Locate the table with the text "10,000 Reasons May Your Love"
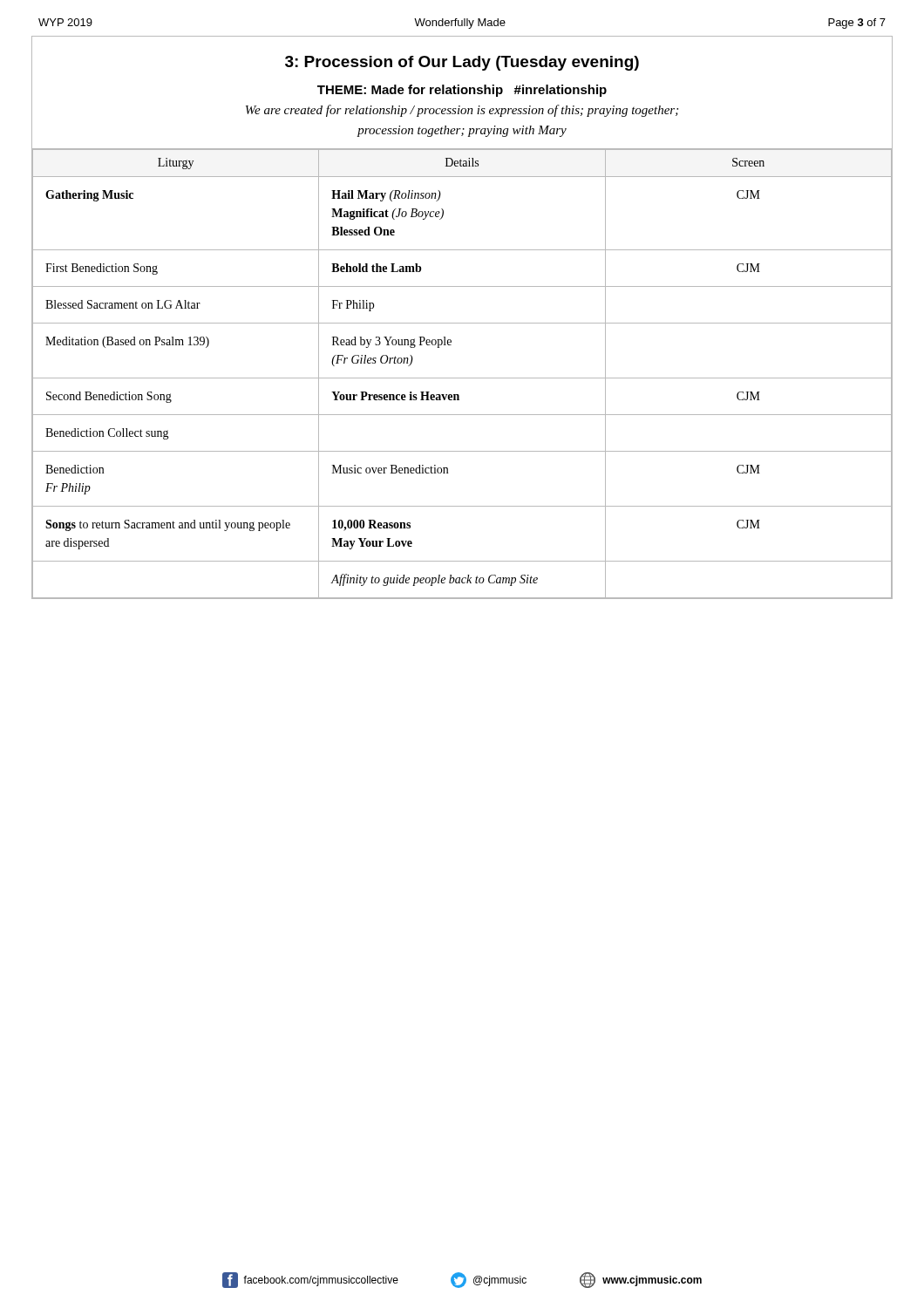Screen dimensions: 1308x924 [x=462, y=374]
